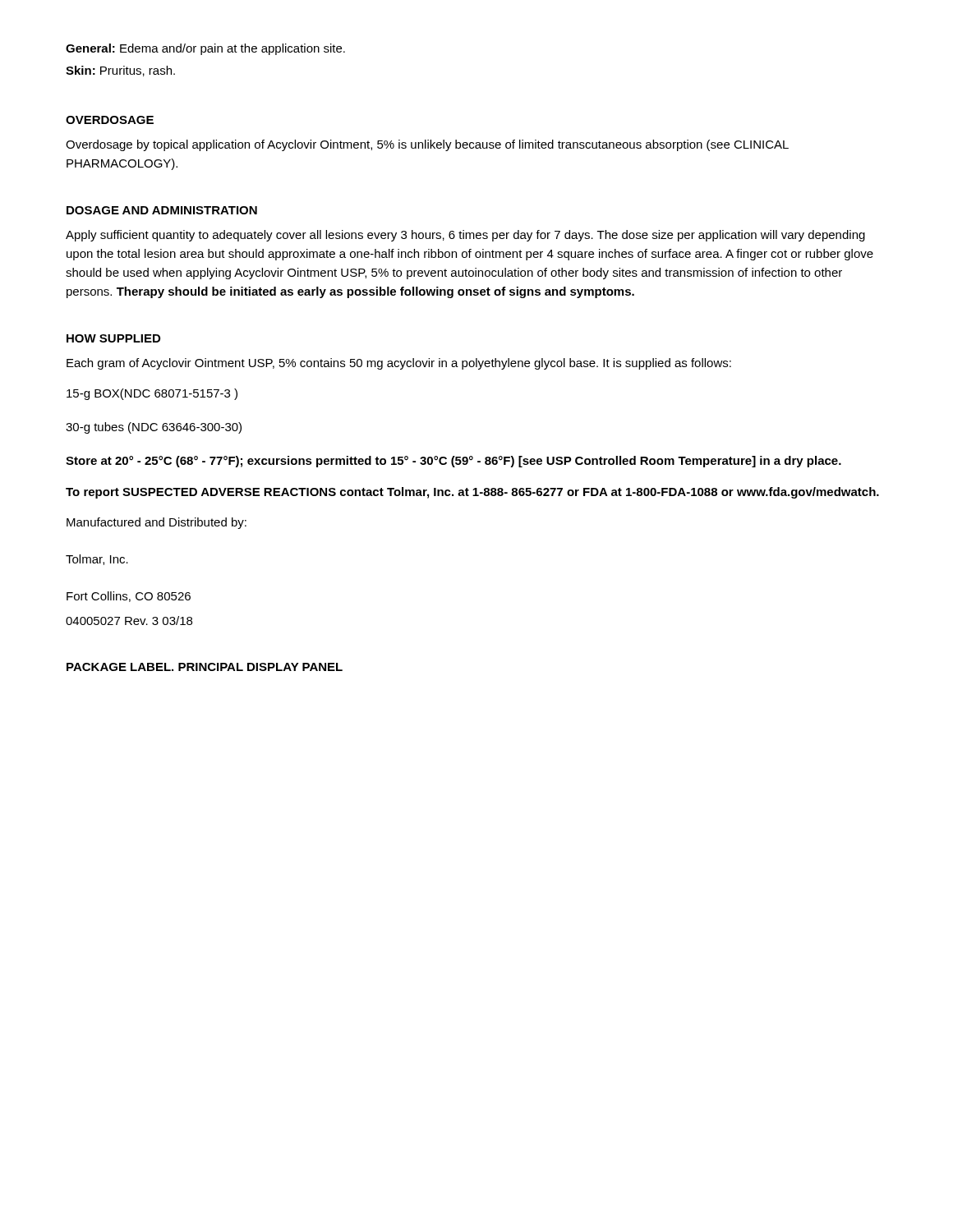Find the text block with the text "Each gram of Acyclovir Ointment USP, 5% contains"
The height and width of the screenshot is (1232, 953).
click(399, 362)
